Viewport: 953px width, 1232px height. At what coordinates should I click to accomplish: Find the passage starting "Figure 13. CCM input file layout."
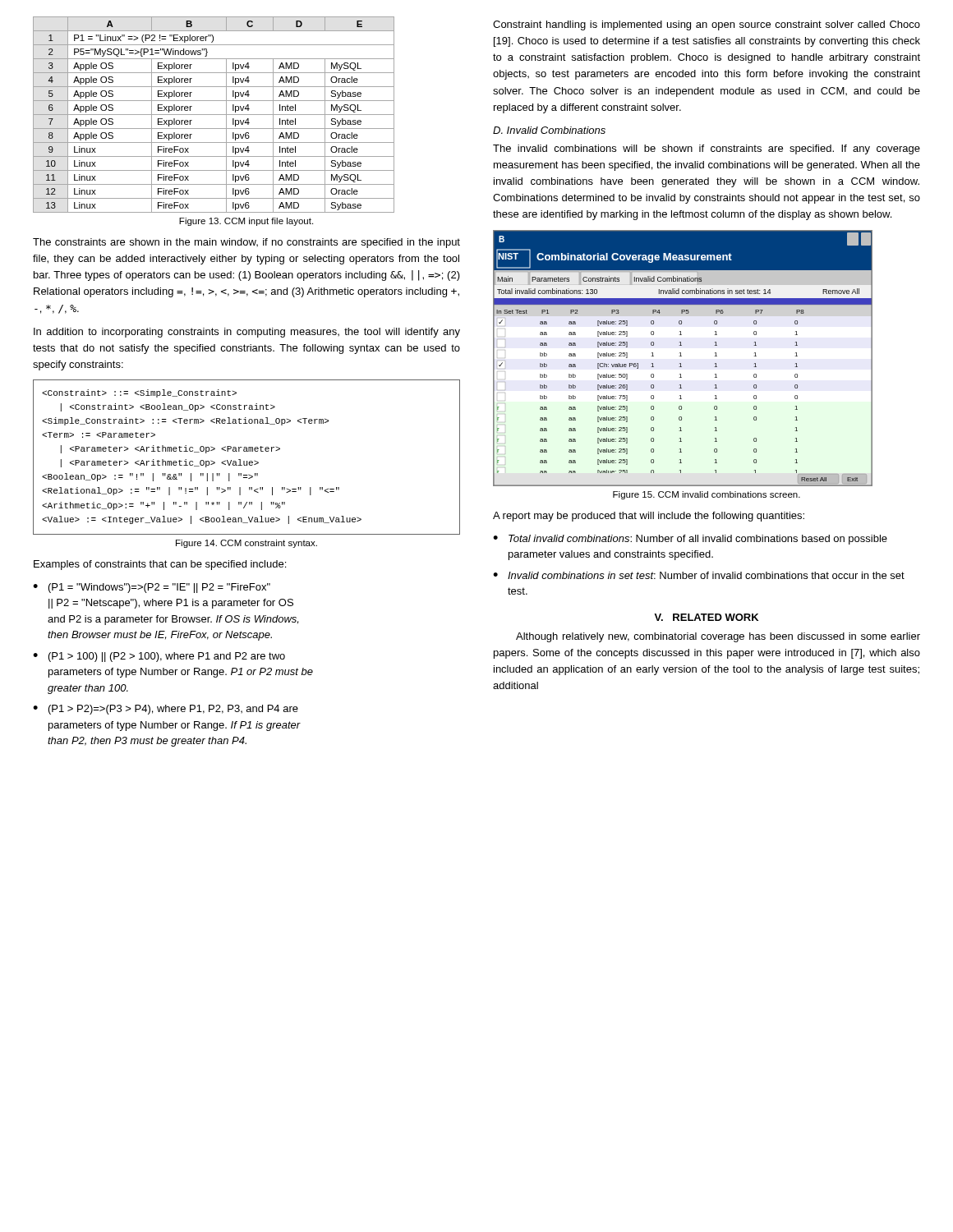coord(246,221)
